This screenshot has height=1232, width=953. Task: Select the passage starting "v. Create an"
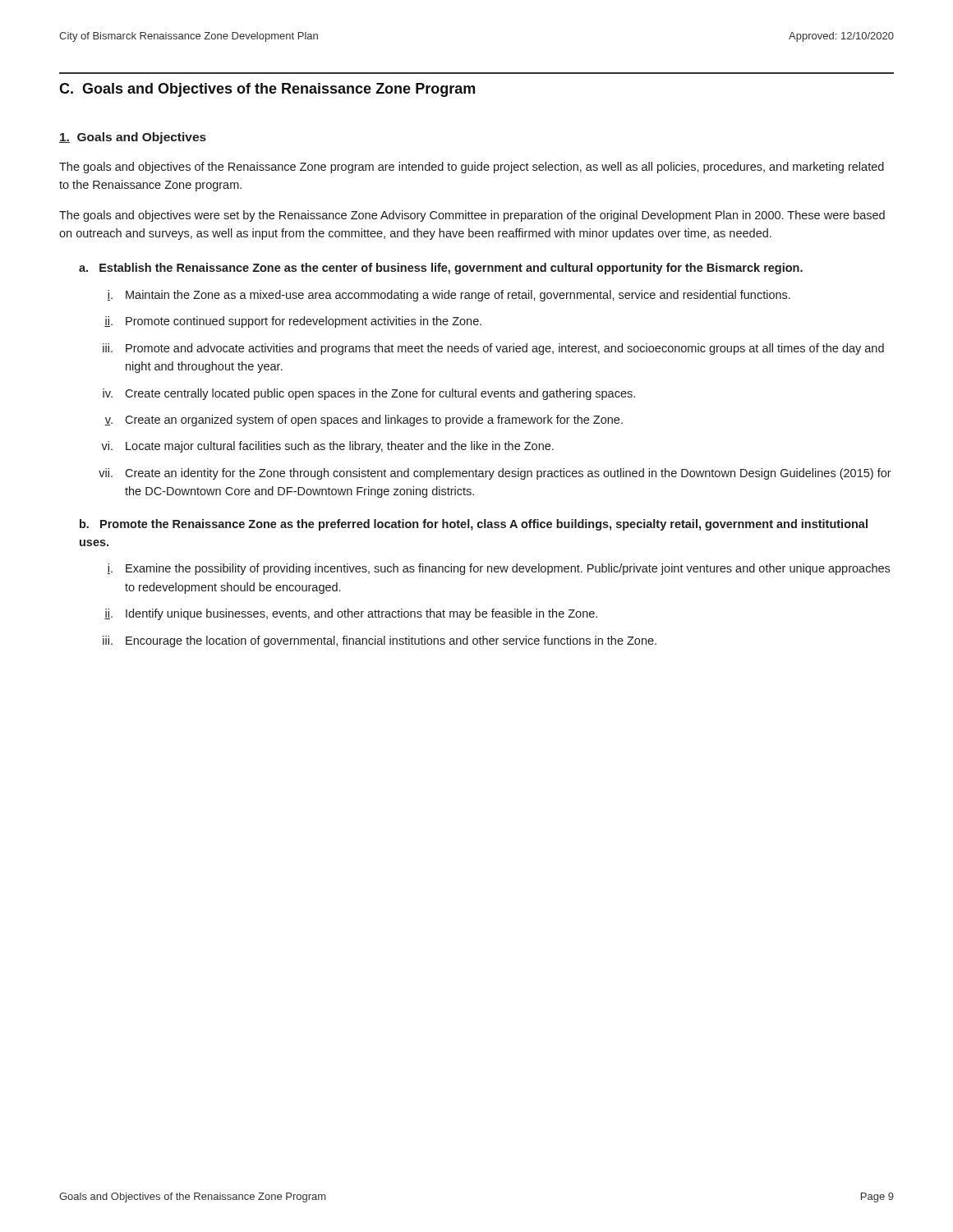coord(486,420)
